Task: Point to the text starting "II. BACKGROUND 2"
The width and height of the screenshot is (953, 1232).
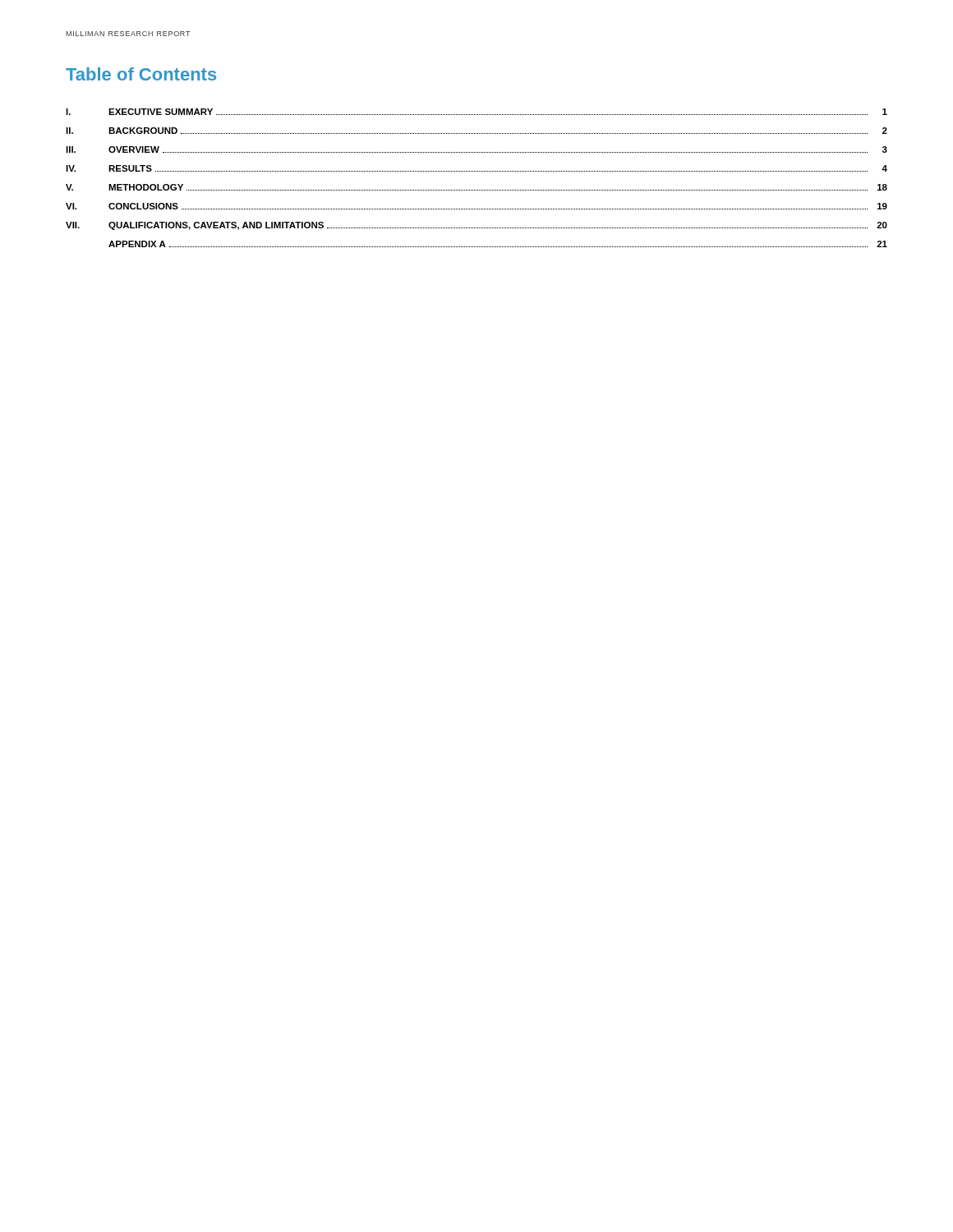Action: [x=476, y=131]
